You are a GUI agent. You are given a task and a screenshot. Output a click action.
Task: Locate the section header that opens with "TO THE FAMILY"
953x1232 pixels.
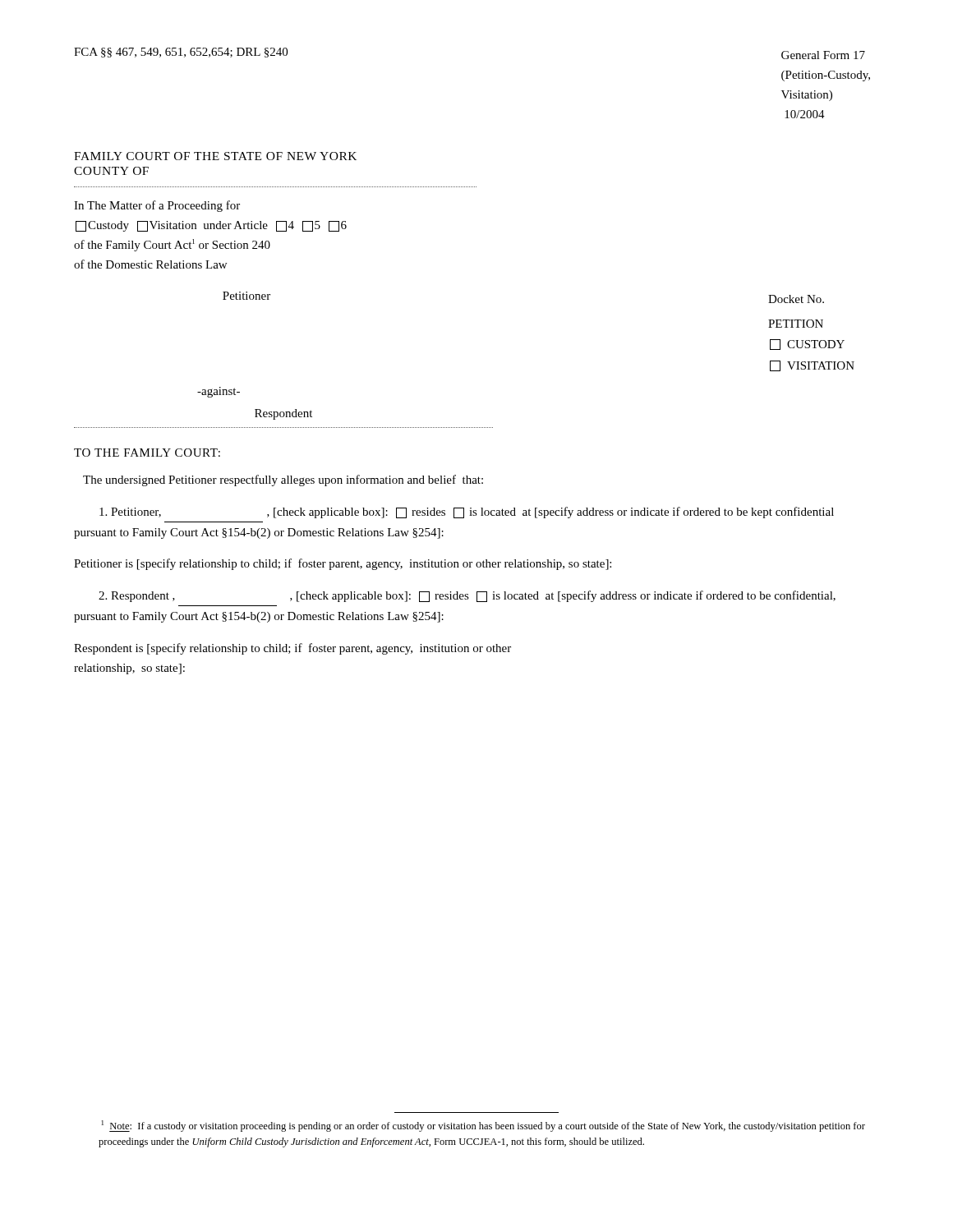[148, 453]
